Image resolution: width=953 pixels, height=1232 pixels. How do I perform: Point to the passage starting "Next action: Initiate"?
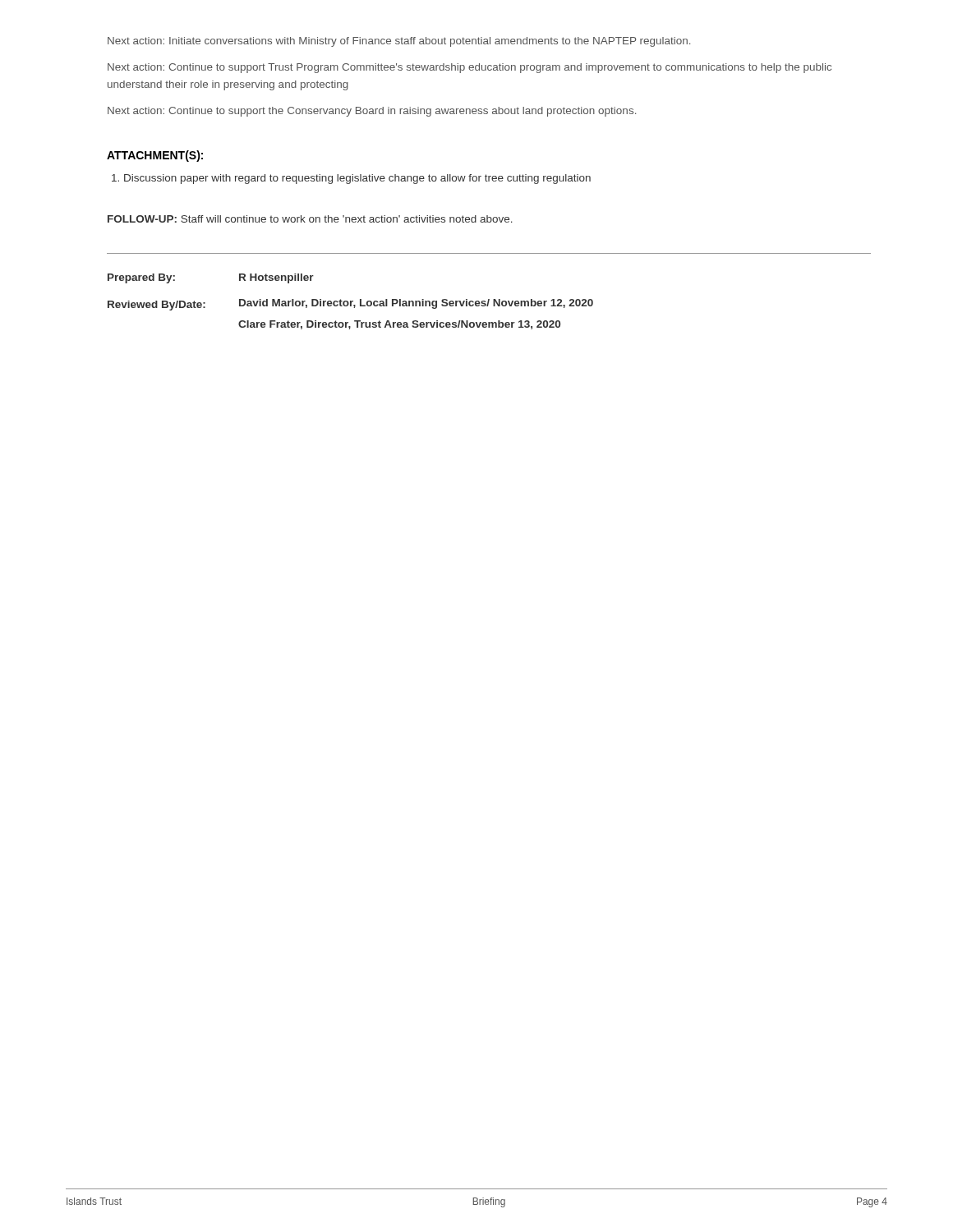tap(399, 41)
